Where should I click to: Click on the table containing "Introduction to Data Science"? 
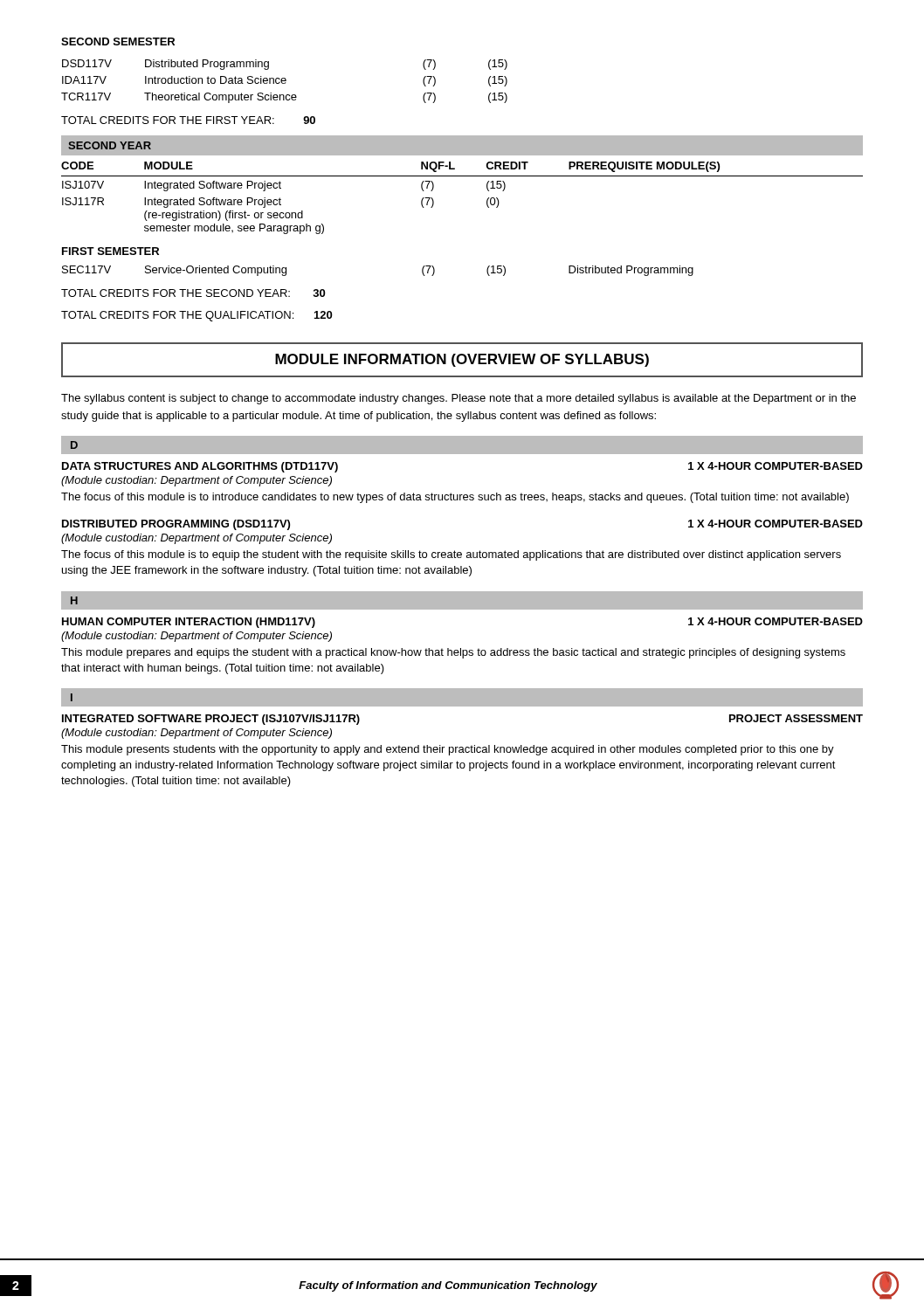(x=462, y=80)
